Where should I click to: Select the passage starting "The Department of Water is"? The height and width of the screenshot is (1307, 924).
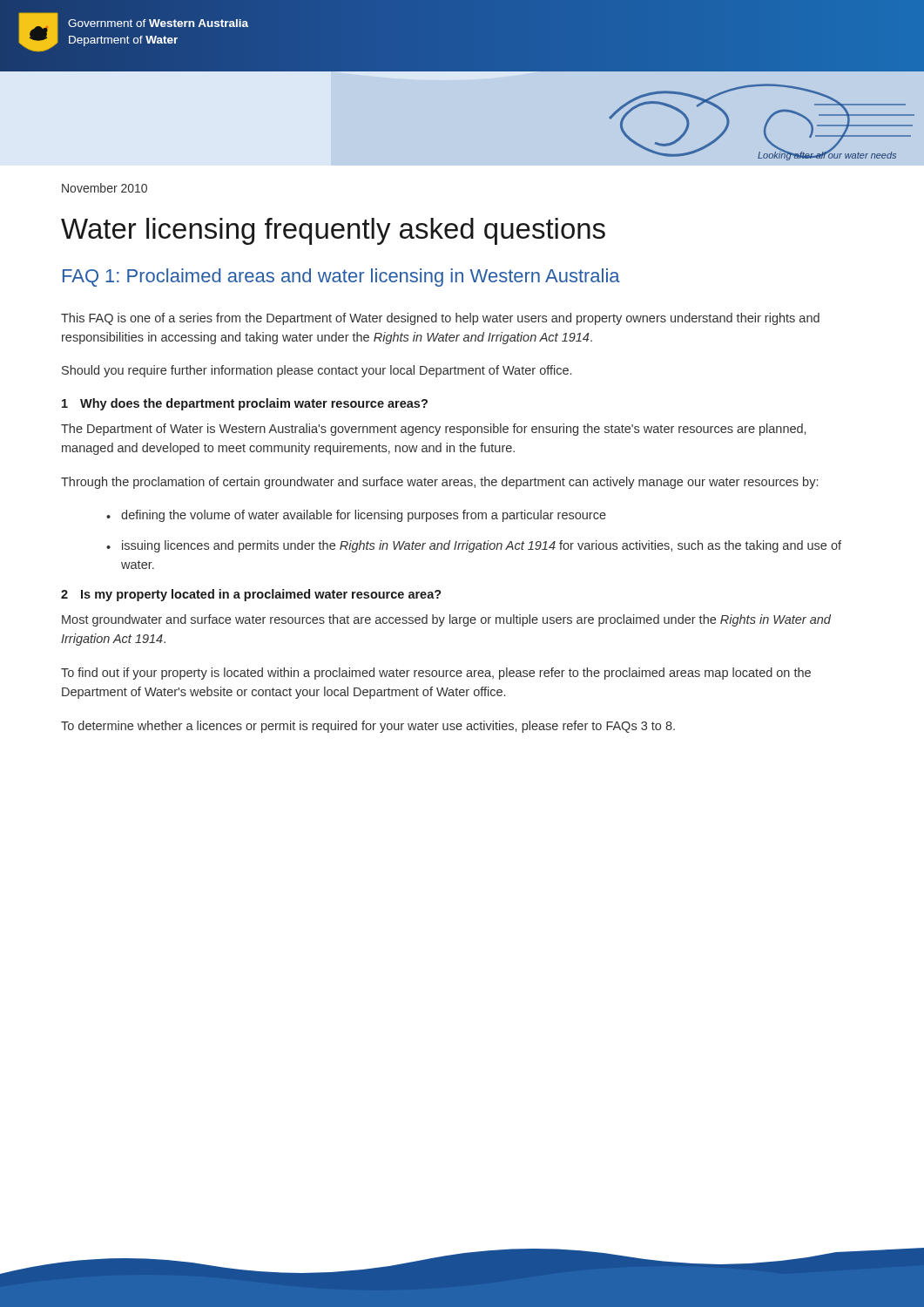coord(434,438)
